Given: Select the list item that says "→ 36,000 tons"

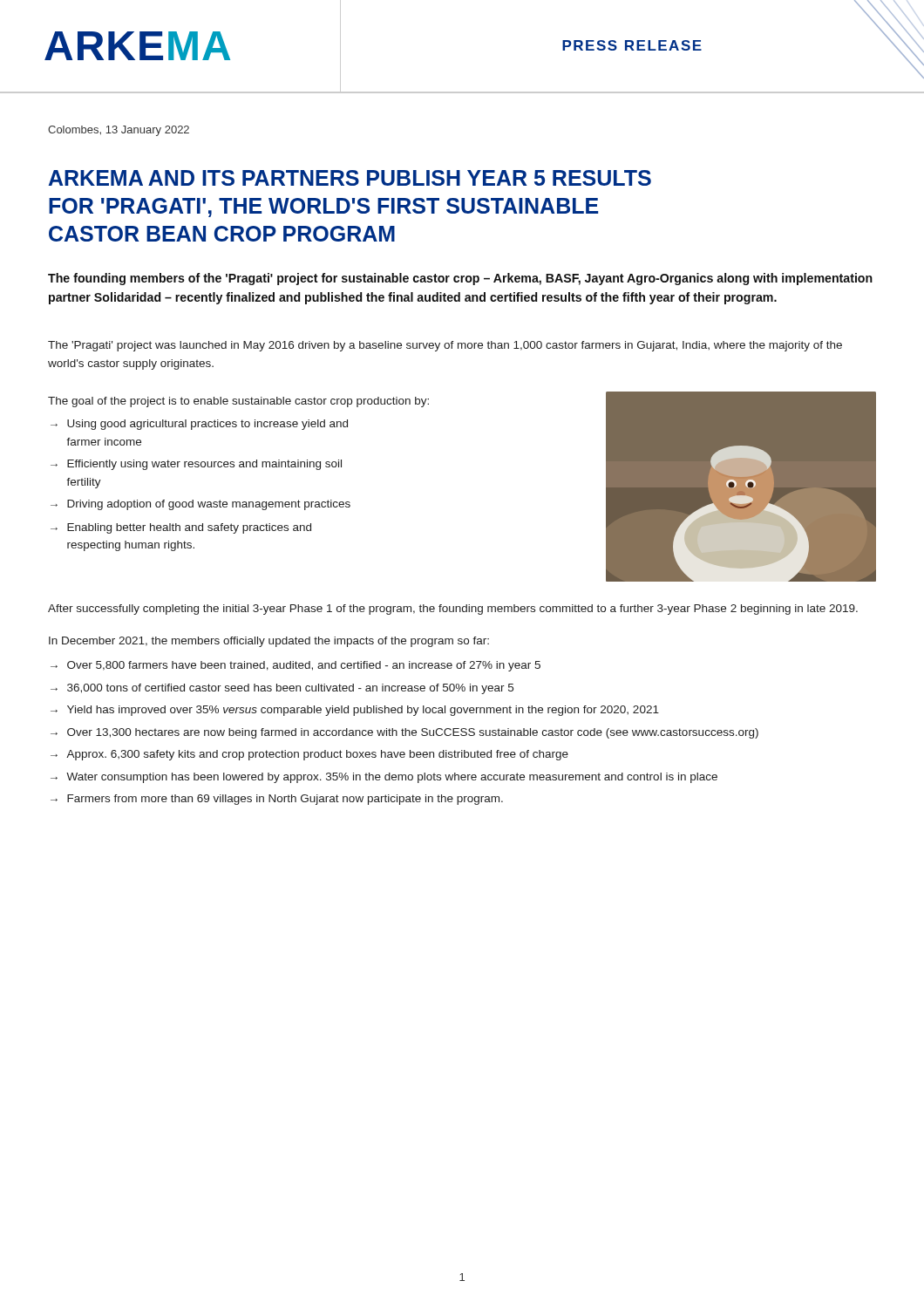Looking at the screenshot, I should [x=281, y=688].
